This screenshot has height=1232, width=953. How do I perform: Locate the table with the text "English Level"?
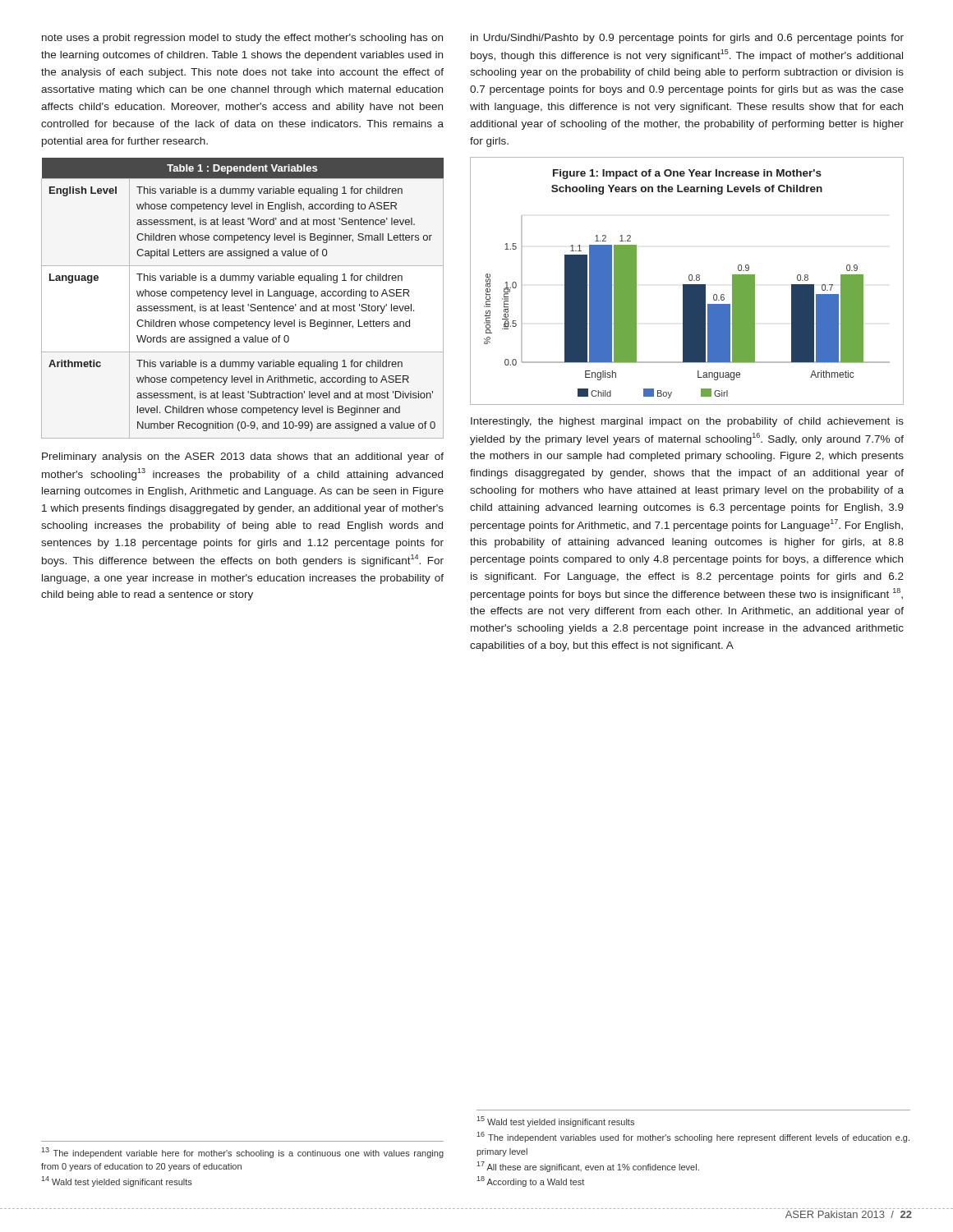242,298
